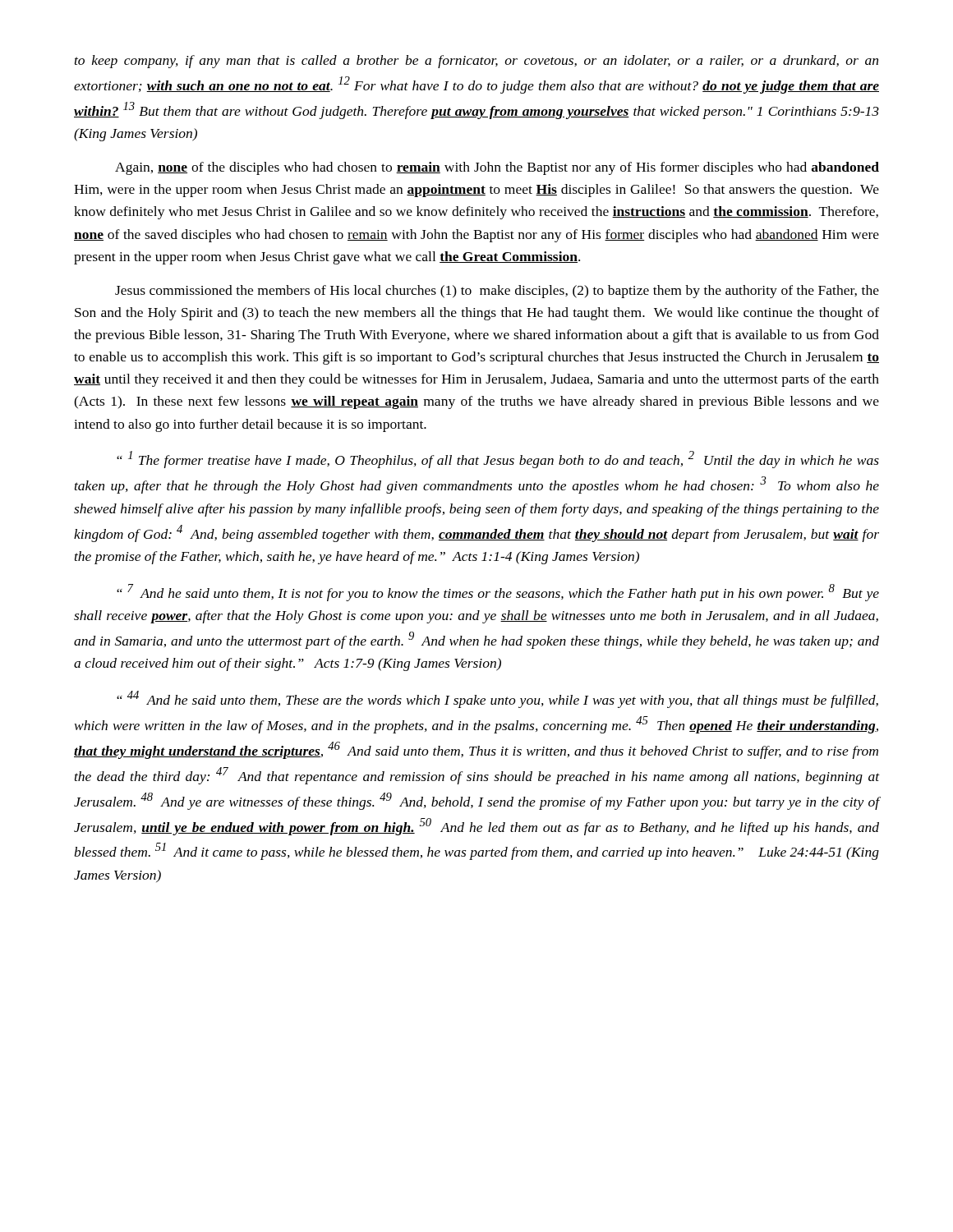Find the element starting "“ 44 And he said unto"
The width and height of the screenshot is (953, 1232).
click(476, 785)
